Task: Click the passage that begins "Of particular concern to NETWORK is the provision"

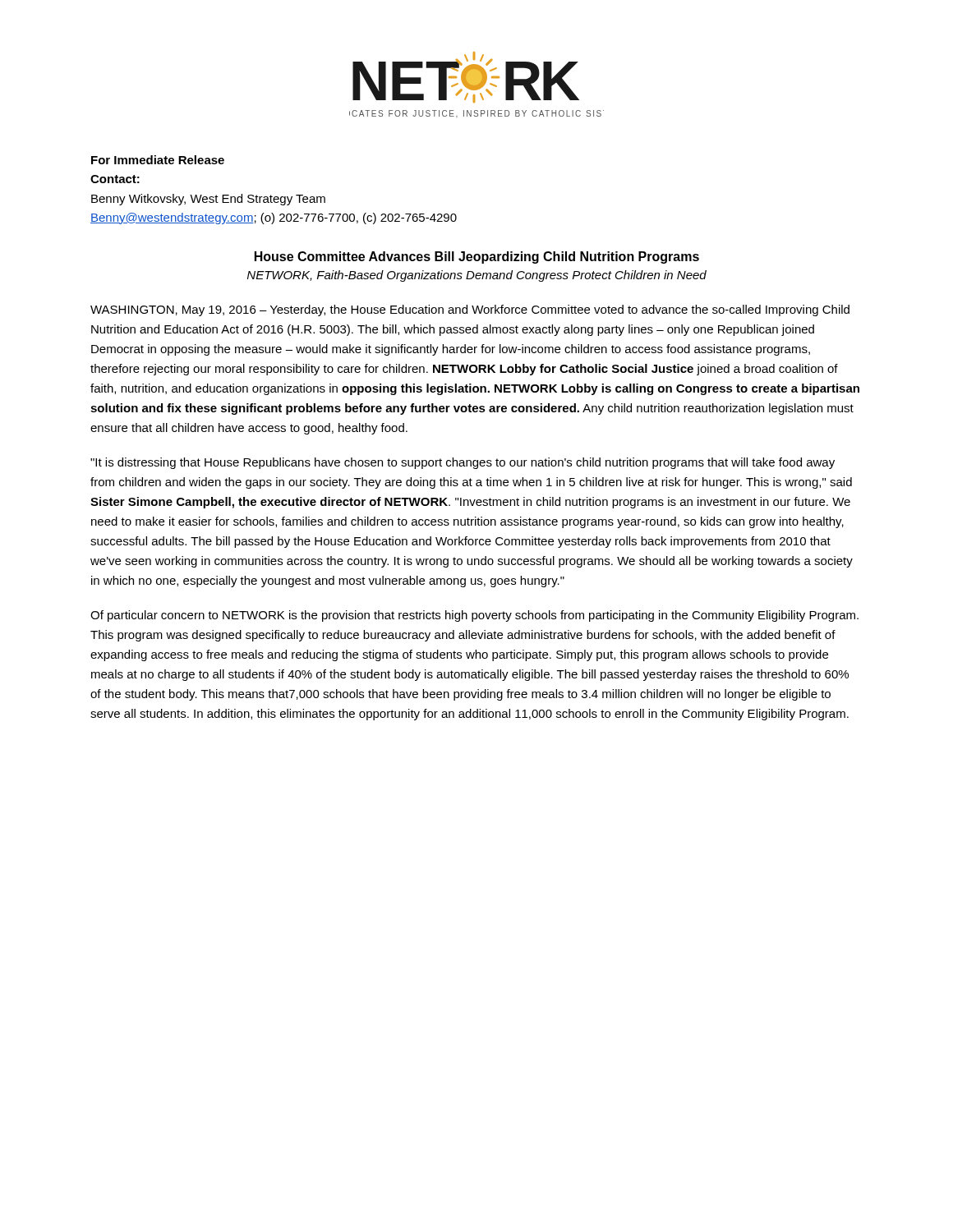Action: [475, 664]
